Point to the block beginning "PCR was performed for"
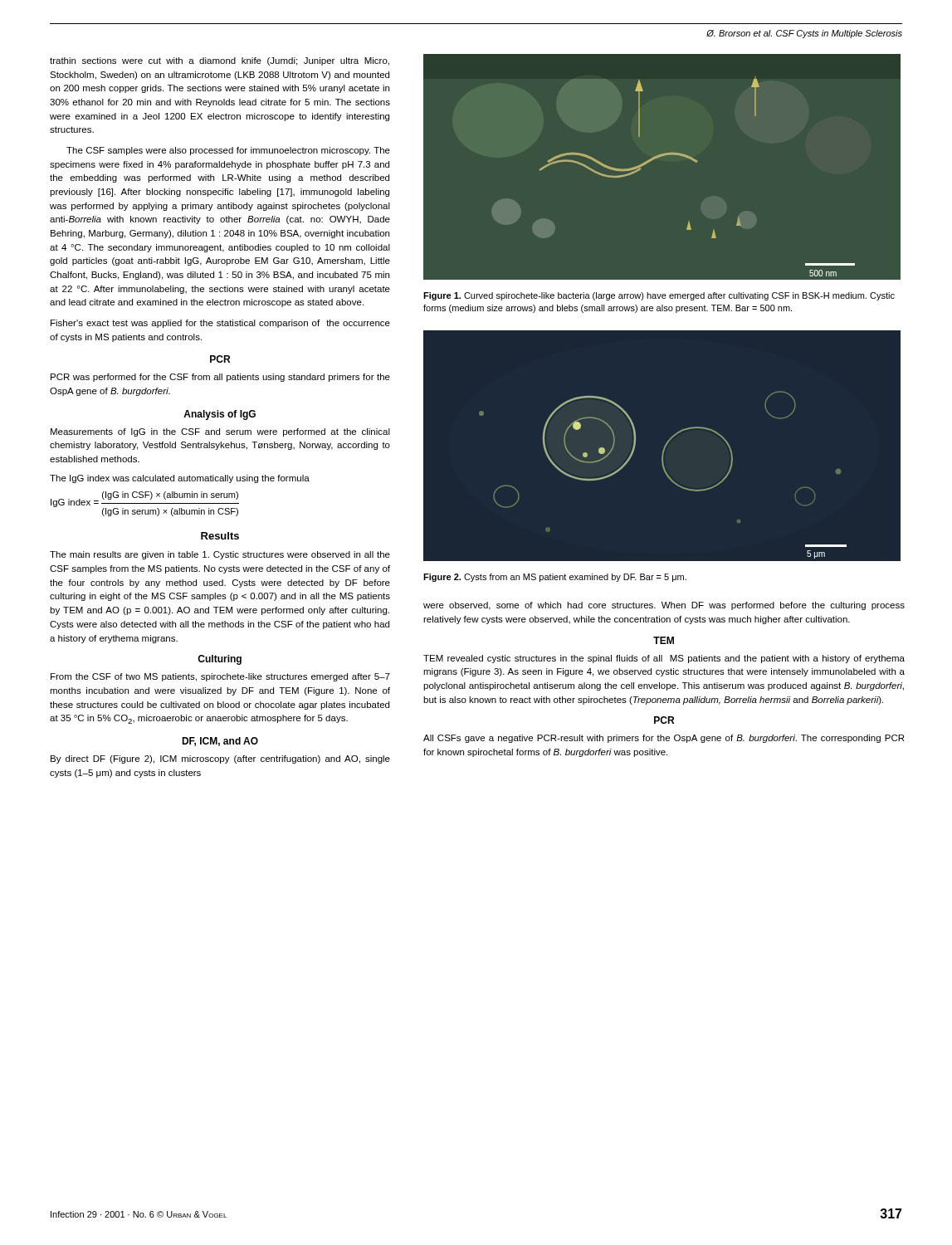The height and width of the screenshot is (1245, 952). pyautogui.click(x=220, y=384)
